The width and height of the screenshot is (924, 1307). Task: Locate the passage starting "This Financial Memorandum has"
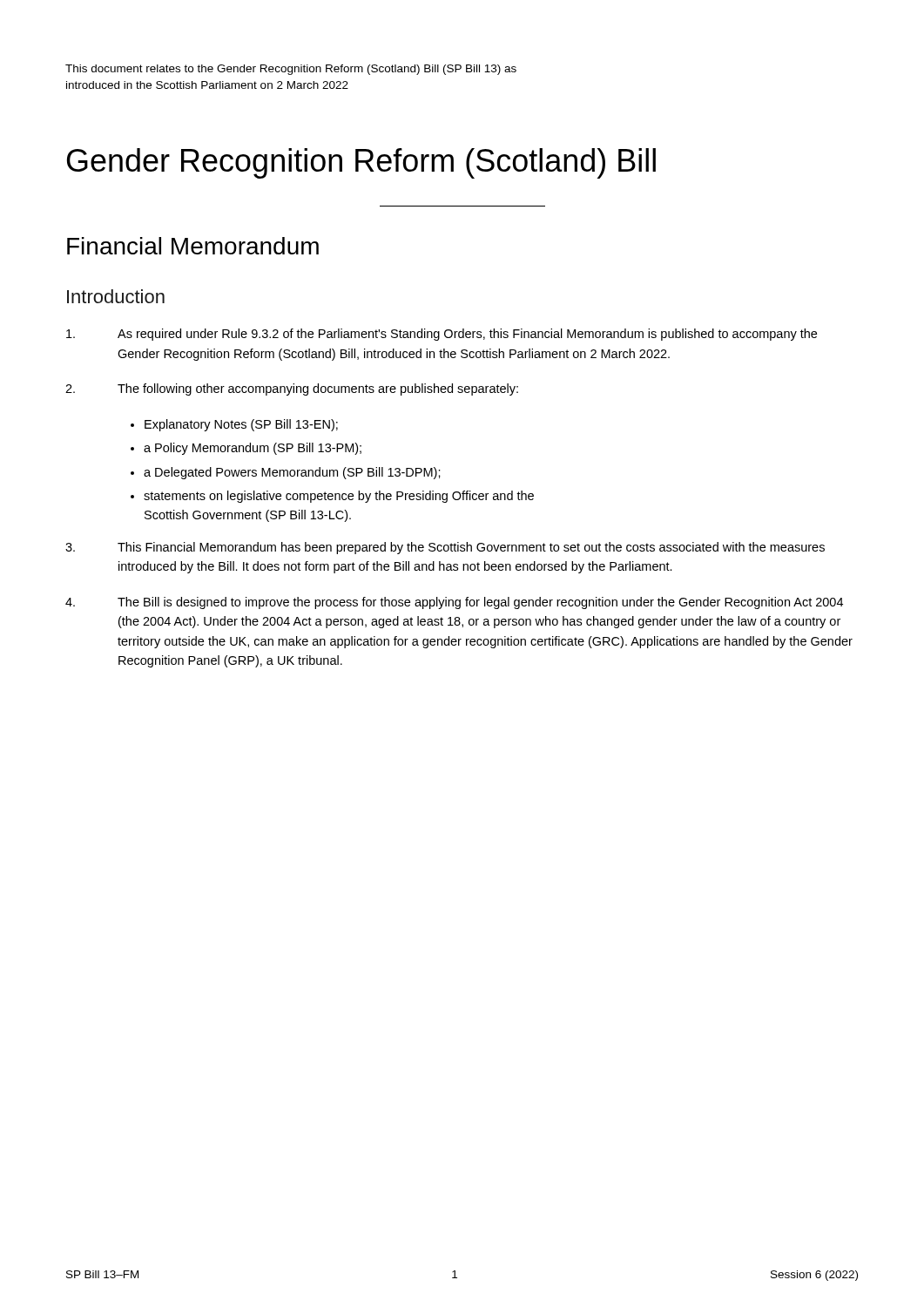pos(462,557)
